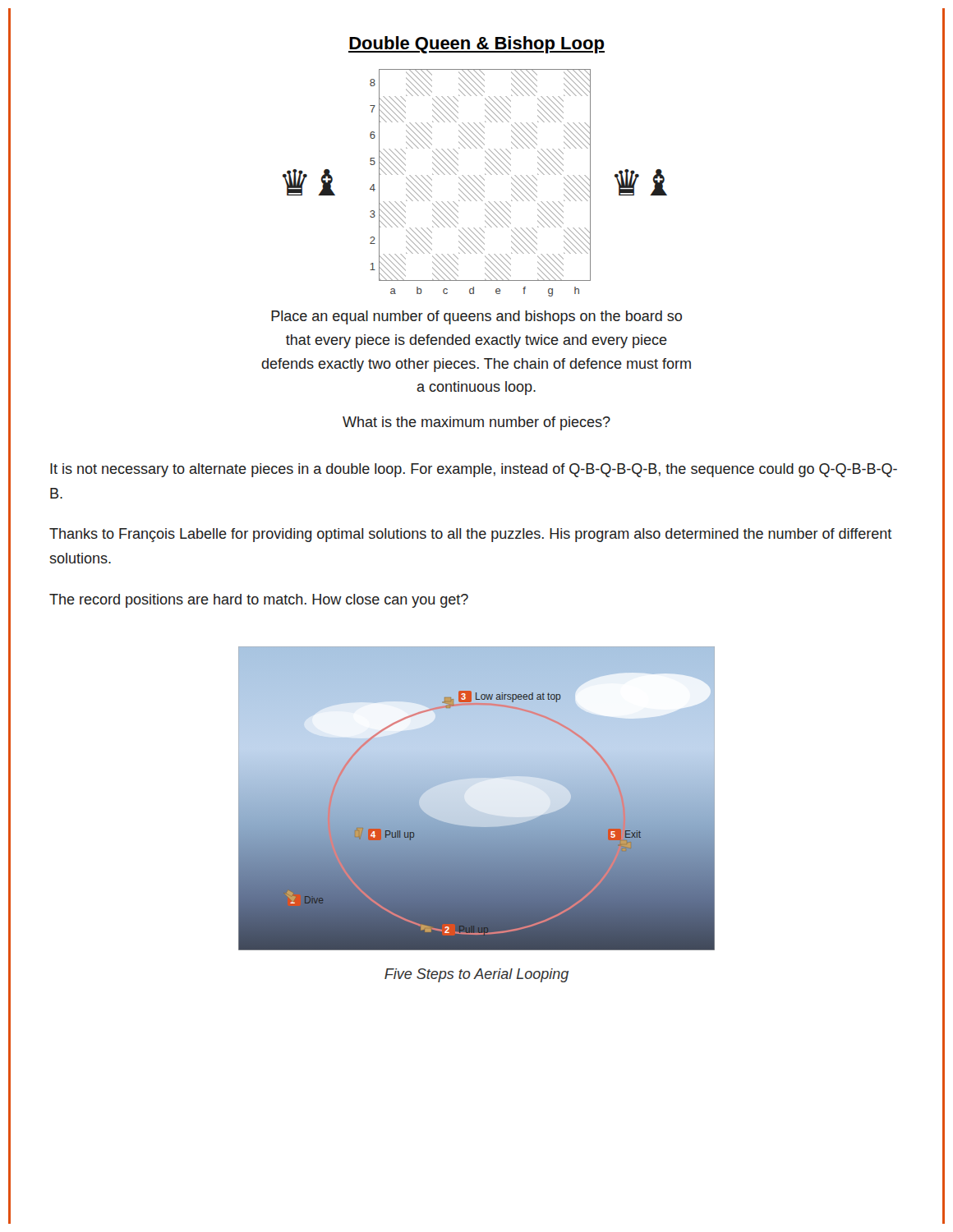The image size is (953, 1232).
Task: Locate the caption that reads "Five Steps to Aerial Looping"
Action: point(476,974)
